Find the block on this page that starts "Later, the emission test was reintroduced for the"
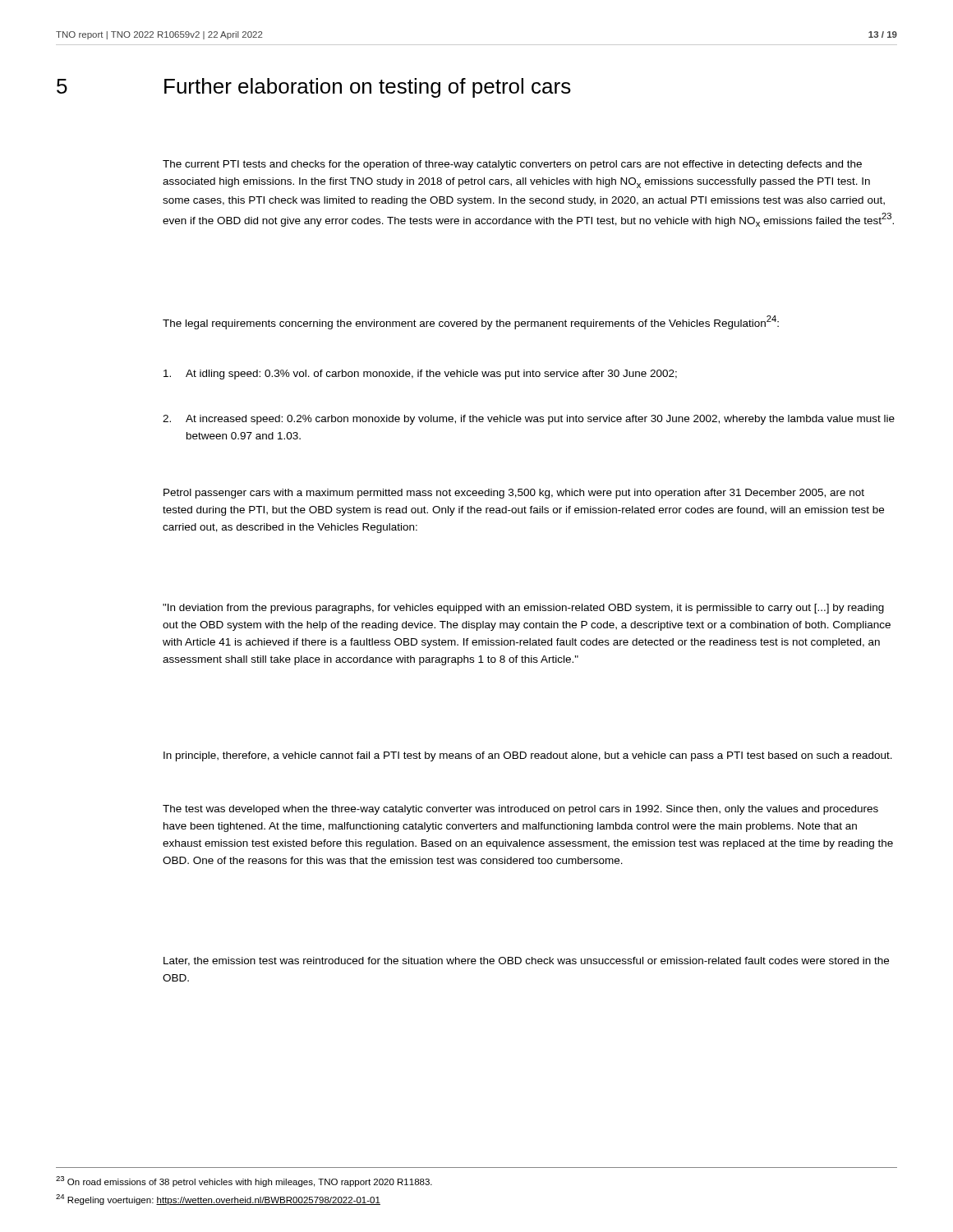This screenshot has height=1232, width=953. click(x=526, y=969)
